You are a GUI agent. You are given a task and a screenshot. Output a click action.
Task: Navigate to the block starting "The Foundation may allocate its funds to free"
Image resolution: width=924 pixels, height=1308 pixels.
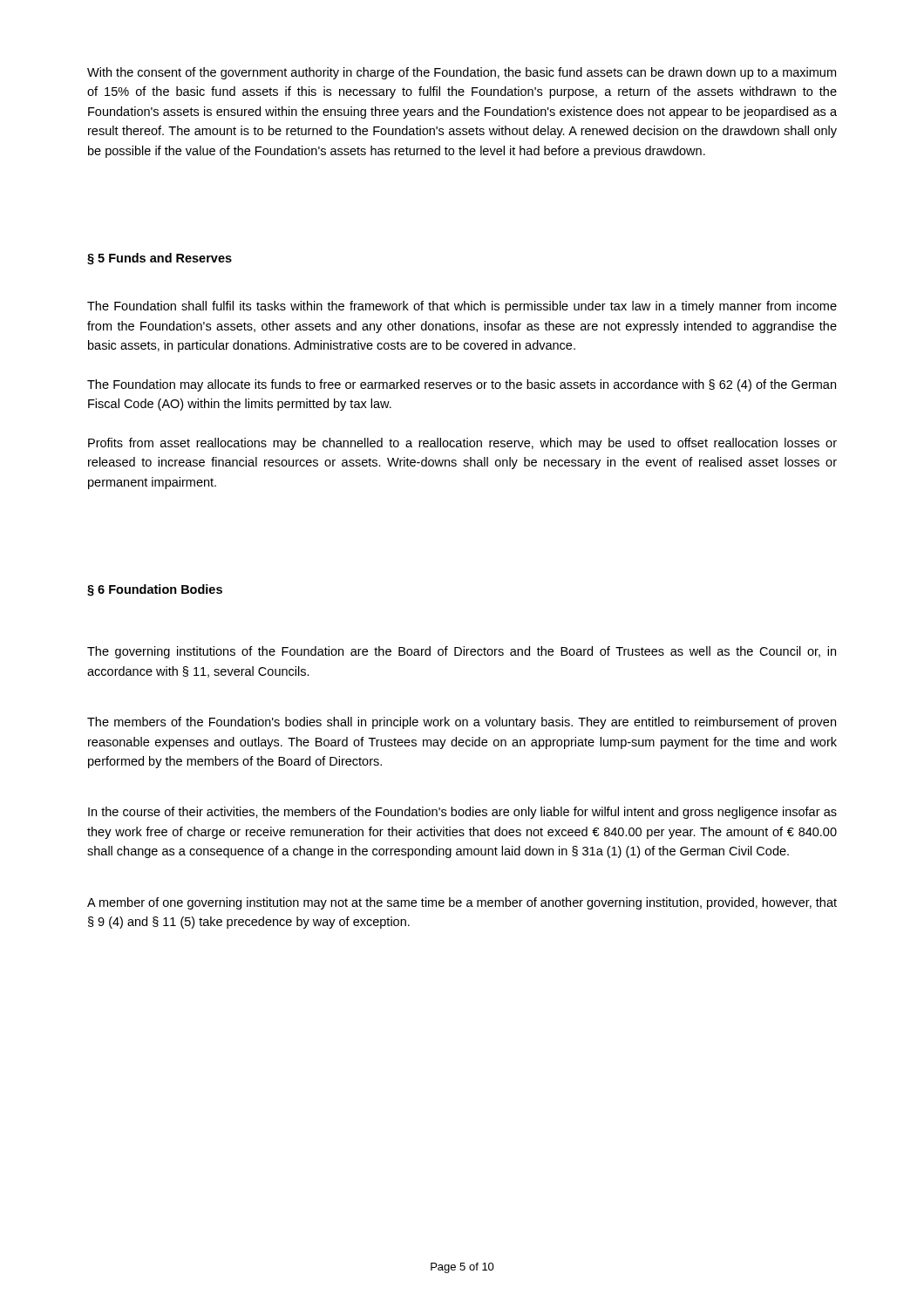(x=462, y=394)
